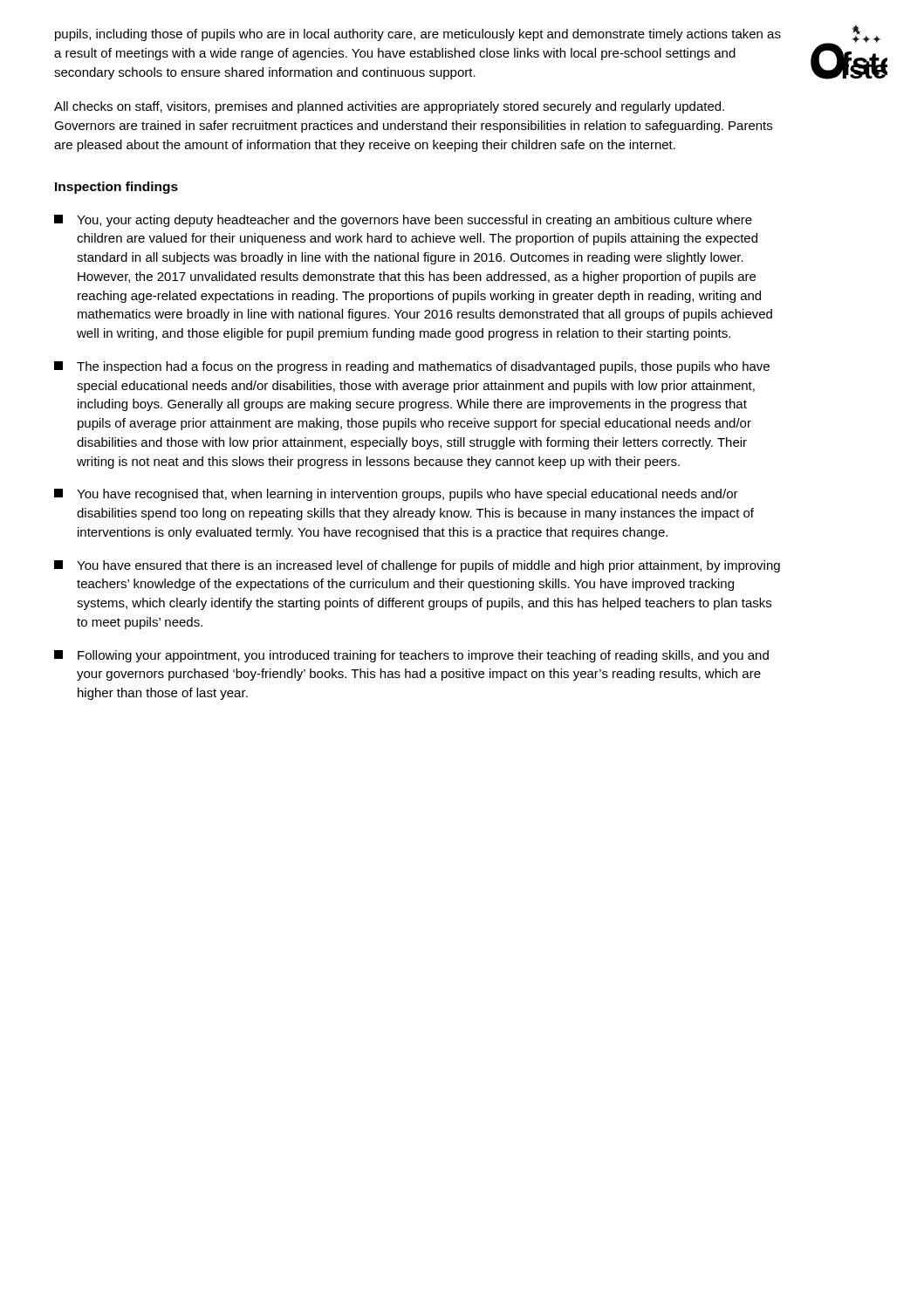Point to the element starting "Following your appointment, you introduced"
The height and width of the screenshot is (1309, 924).
pyautogui.click(x=419, y=674)
